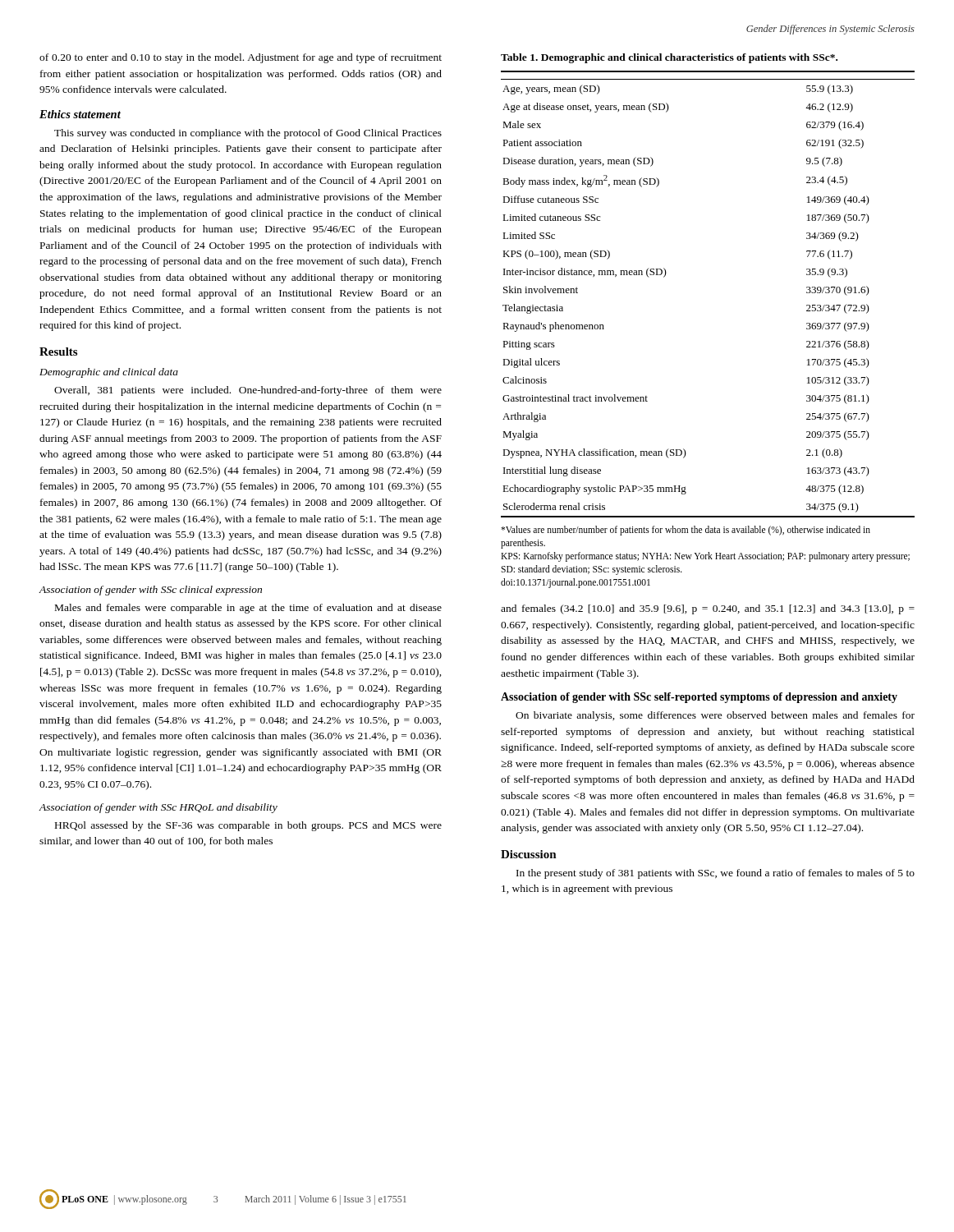This screenshot has width=954, height=1232.
Task: Locate the text block starting "HRQol assessed by the SF-36"
Action: [241, 833]
